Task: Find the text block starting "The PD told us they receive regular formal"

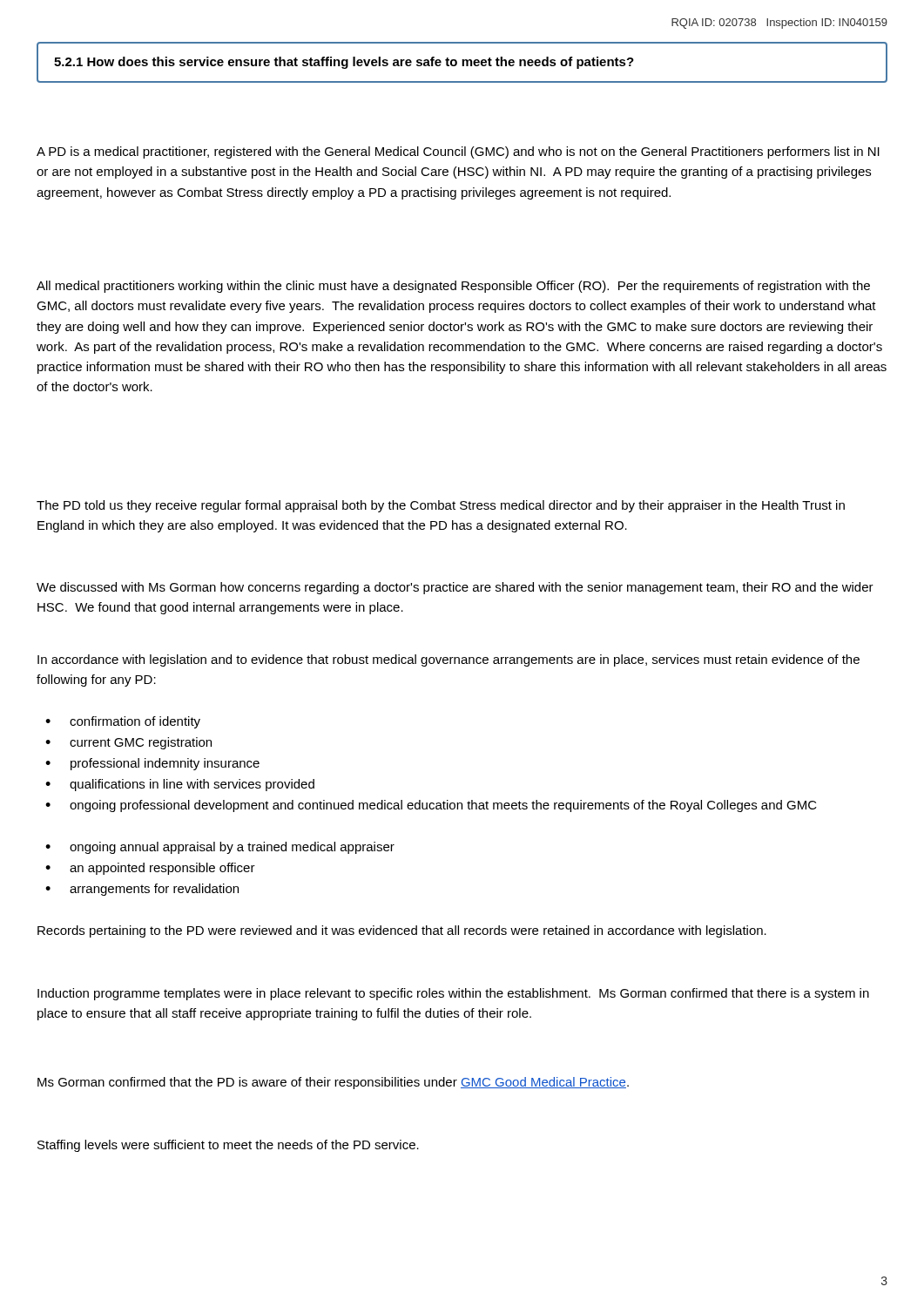Action: pos(441,515)
